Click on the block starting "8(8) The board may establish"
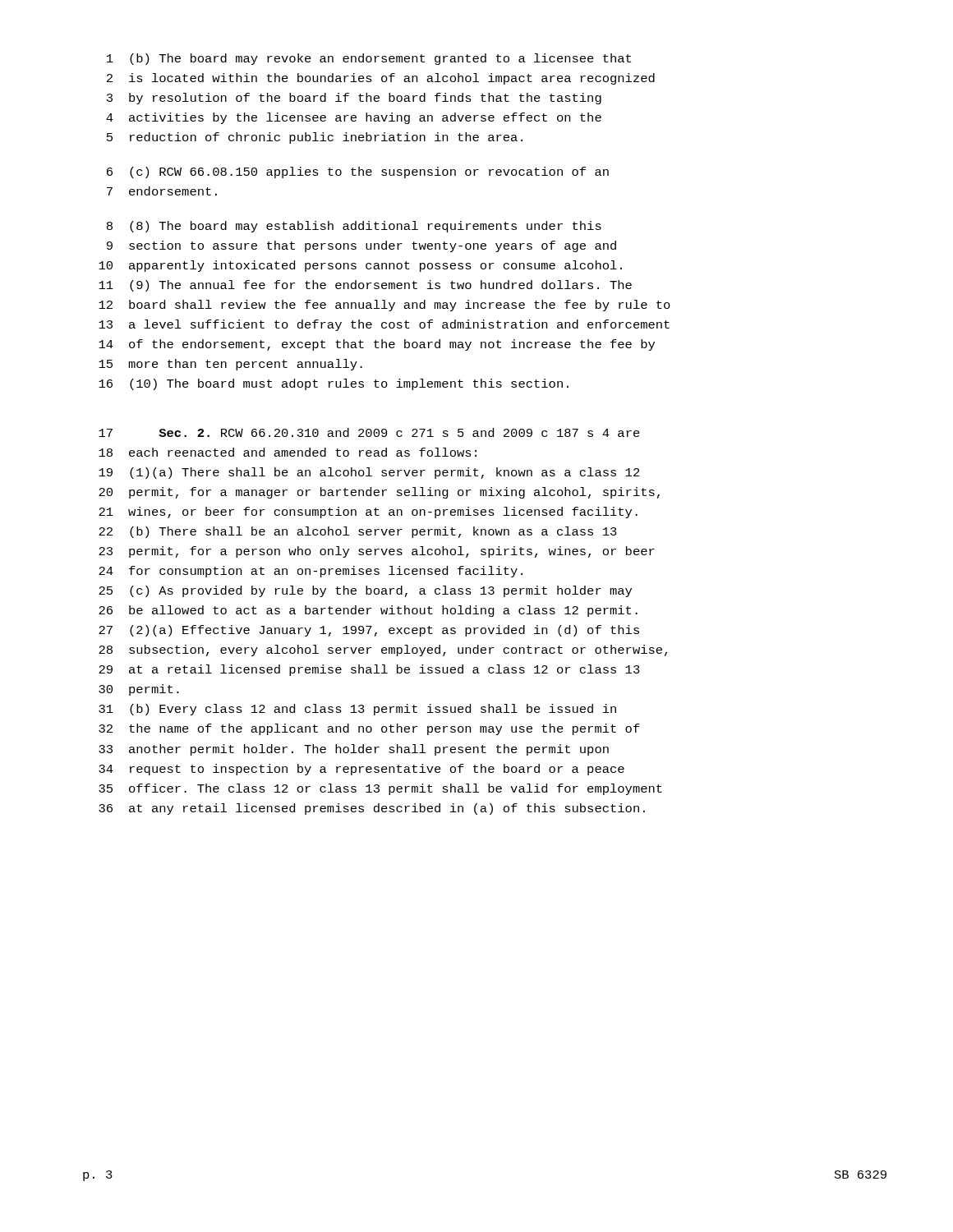The width and height of the screenshot is (953, 1232). [x=485, y=247]
